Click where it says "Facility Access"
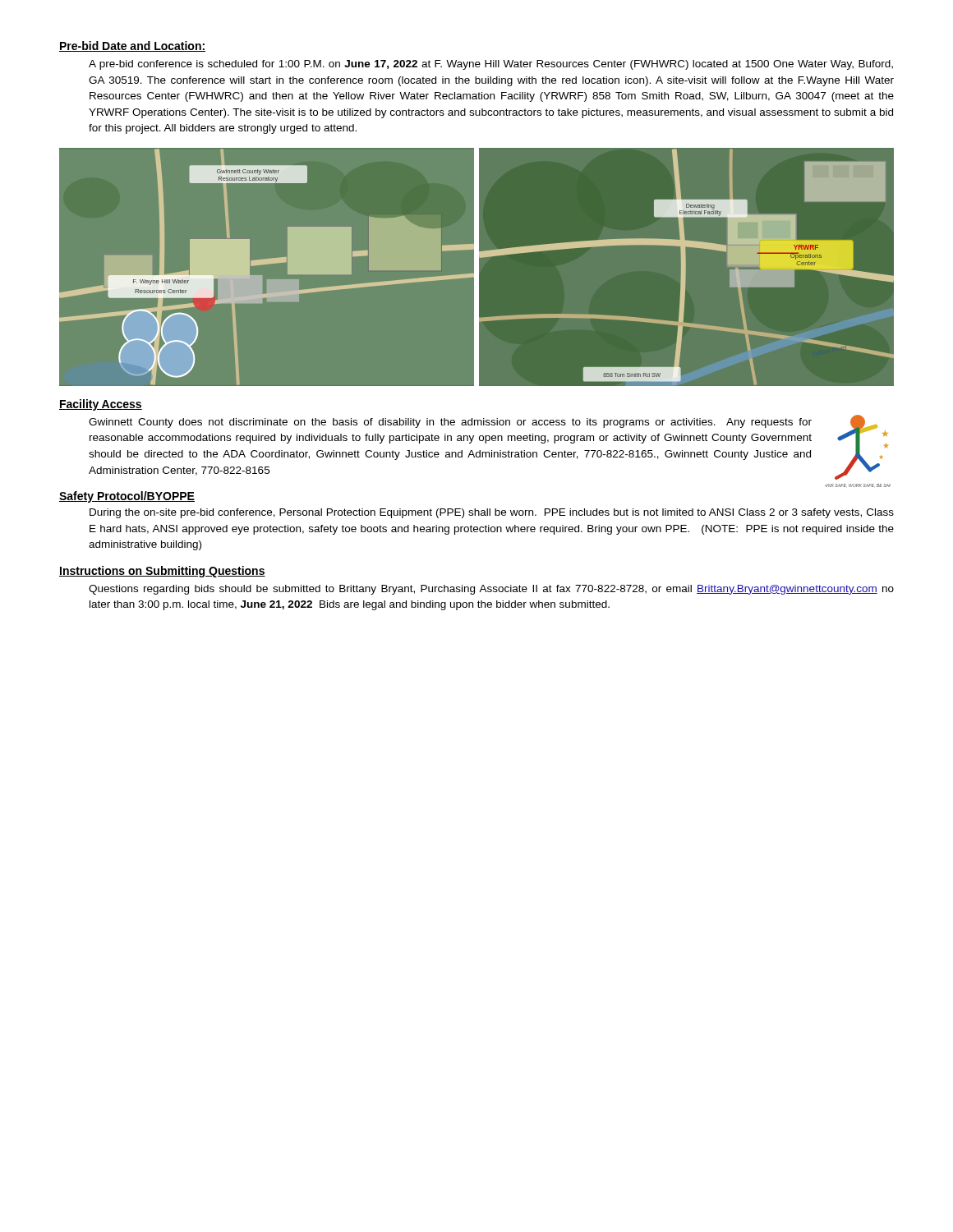The width and height of the screenshot is (953, 1232). click(100, 404)
